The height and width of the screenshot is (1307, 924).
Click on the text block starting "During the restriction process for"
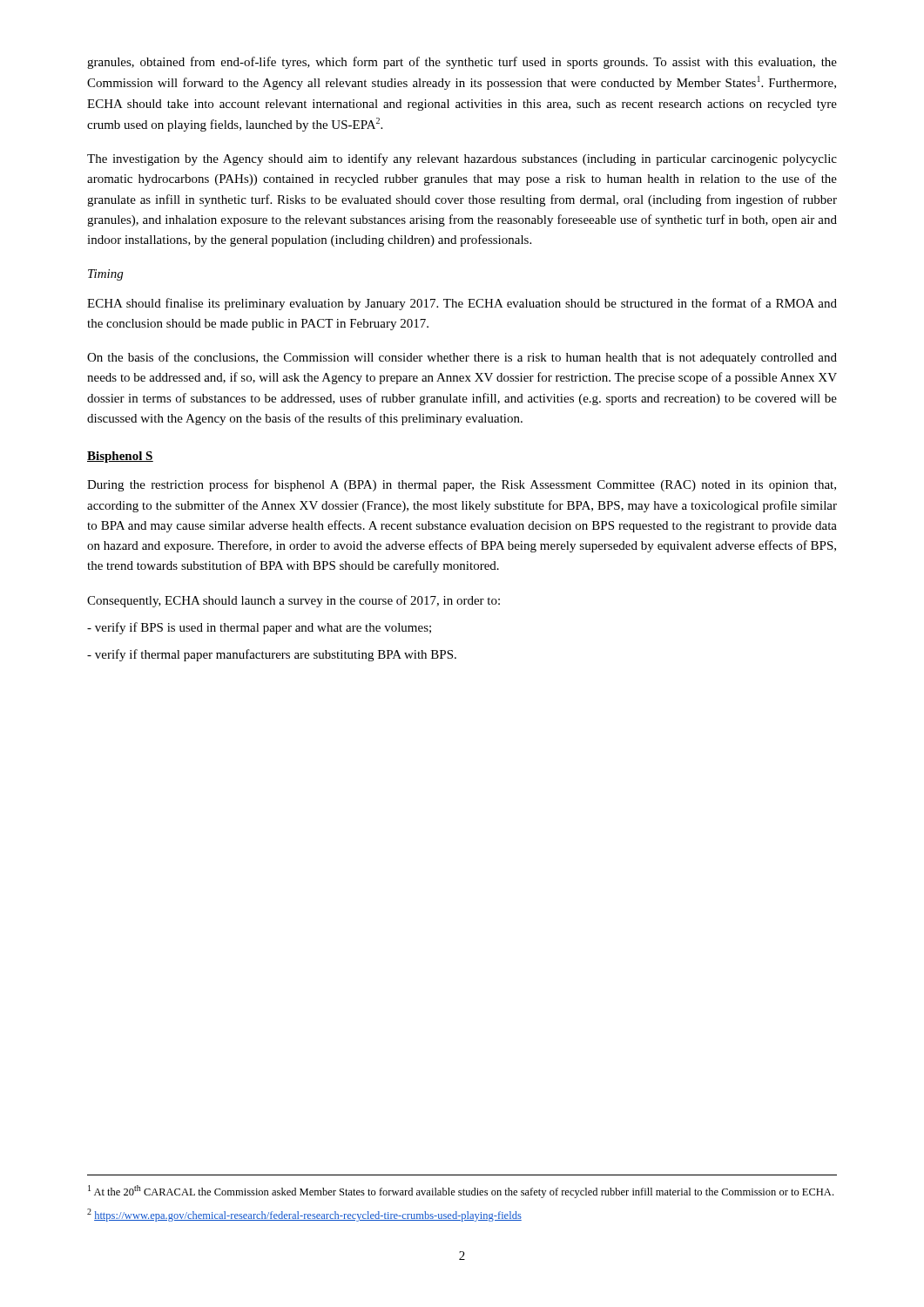[462, 526]
